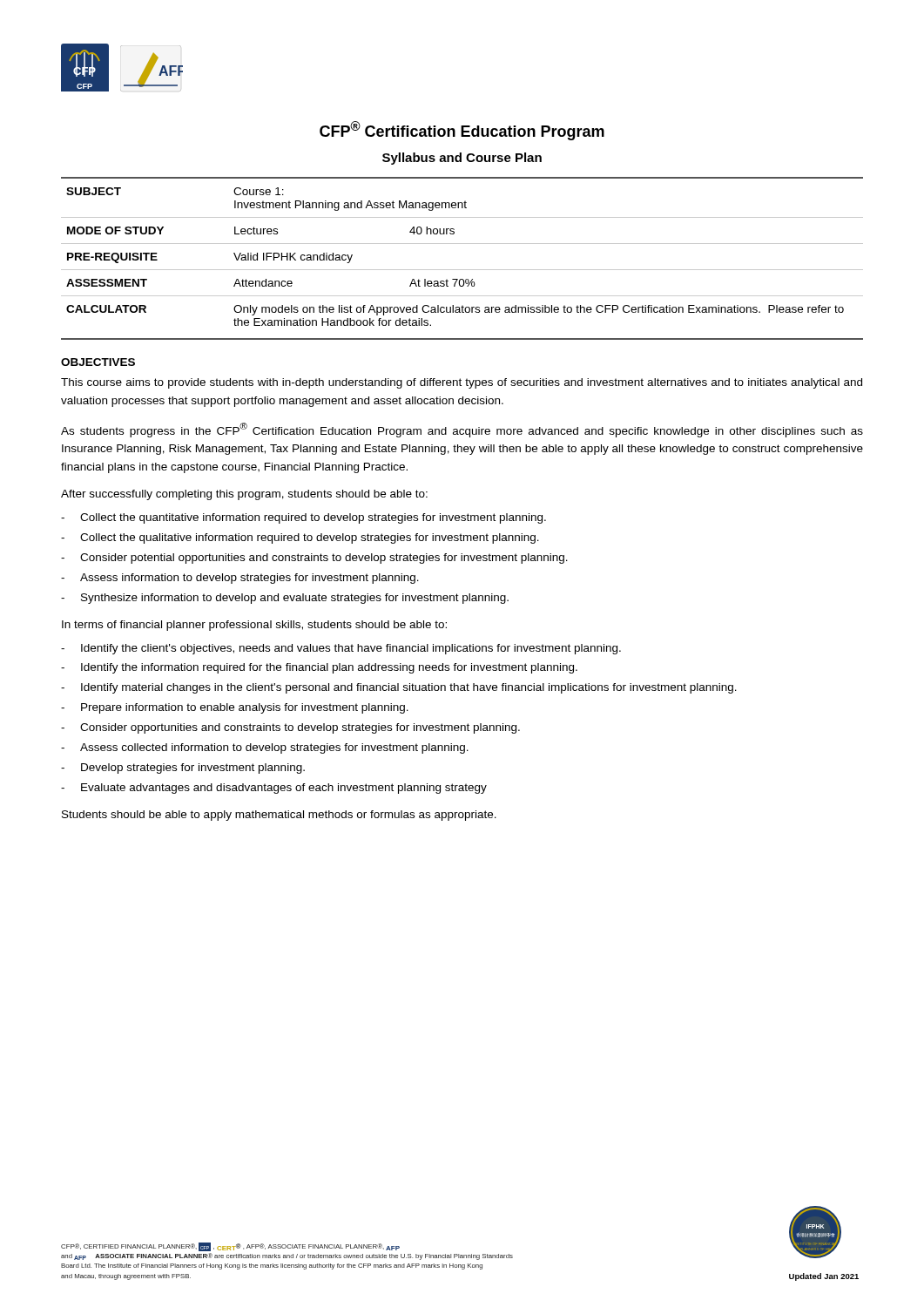
Task: Locate the list item containing "-Consider potential opportunities and constraints to develop"
Action: (462, 558)
